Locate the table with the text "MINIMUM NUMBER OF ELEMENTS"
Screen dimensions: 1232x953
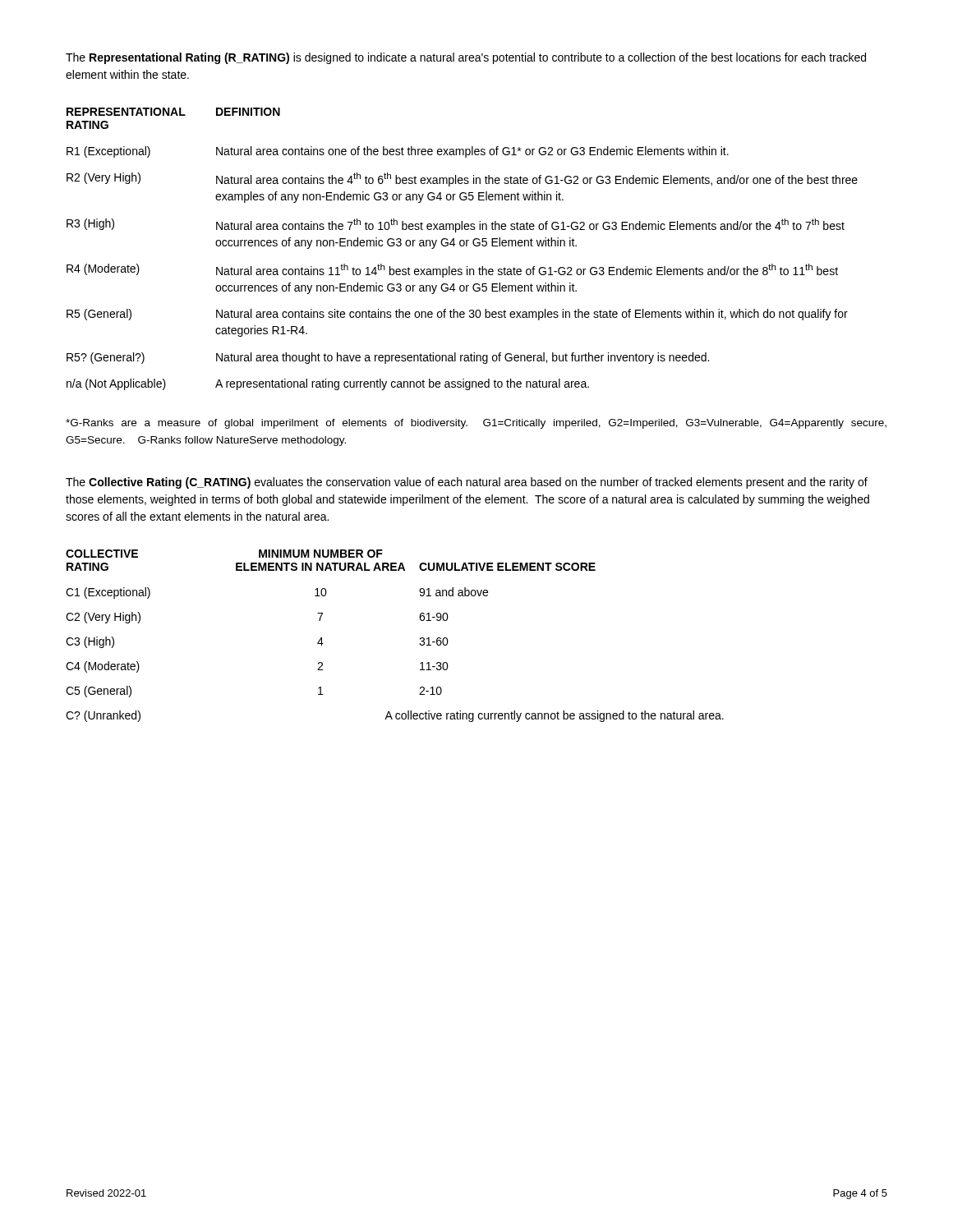pos(476,636)
